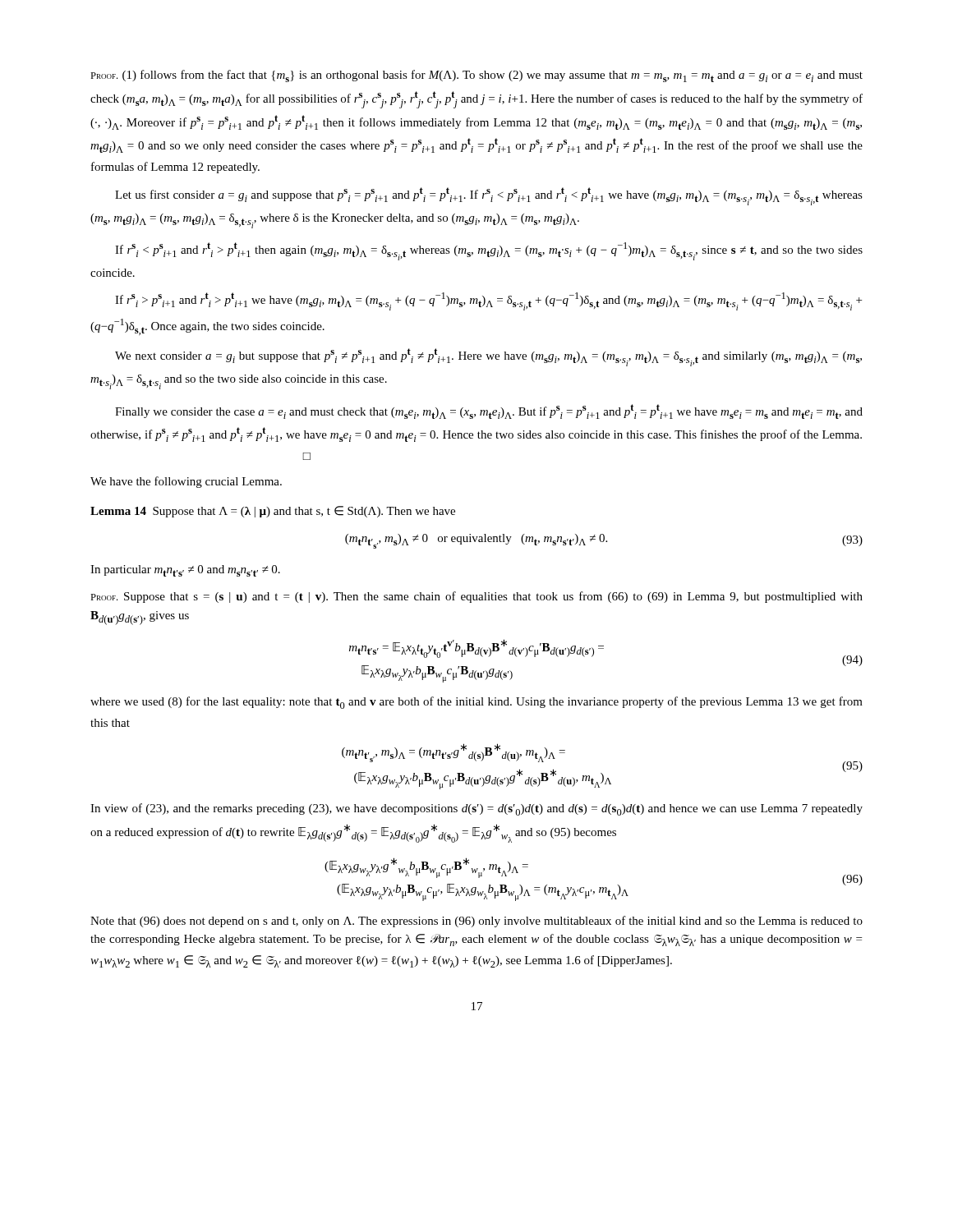
Task: Select the text block containing "We next consider a"
Action: (x=476, y=369)
